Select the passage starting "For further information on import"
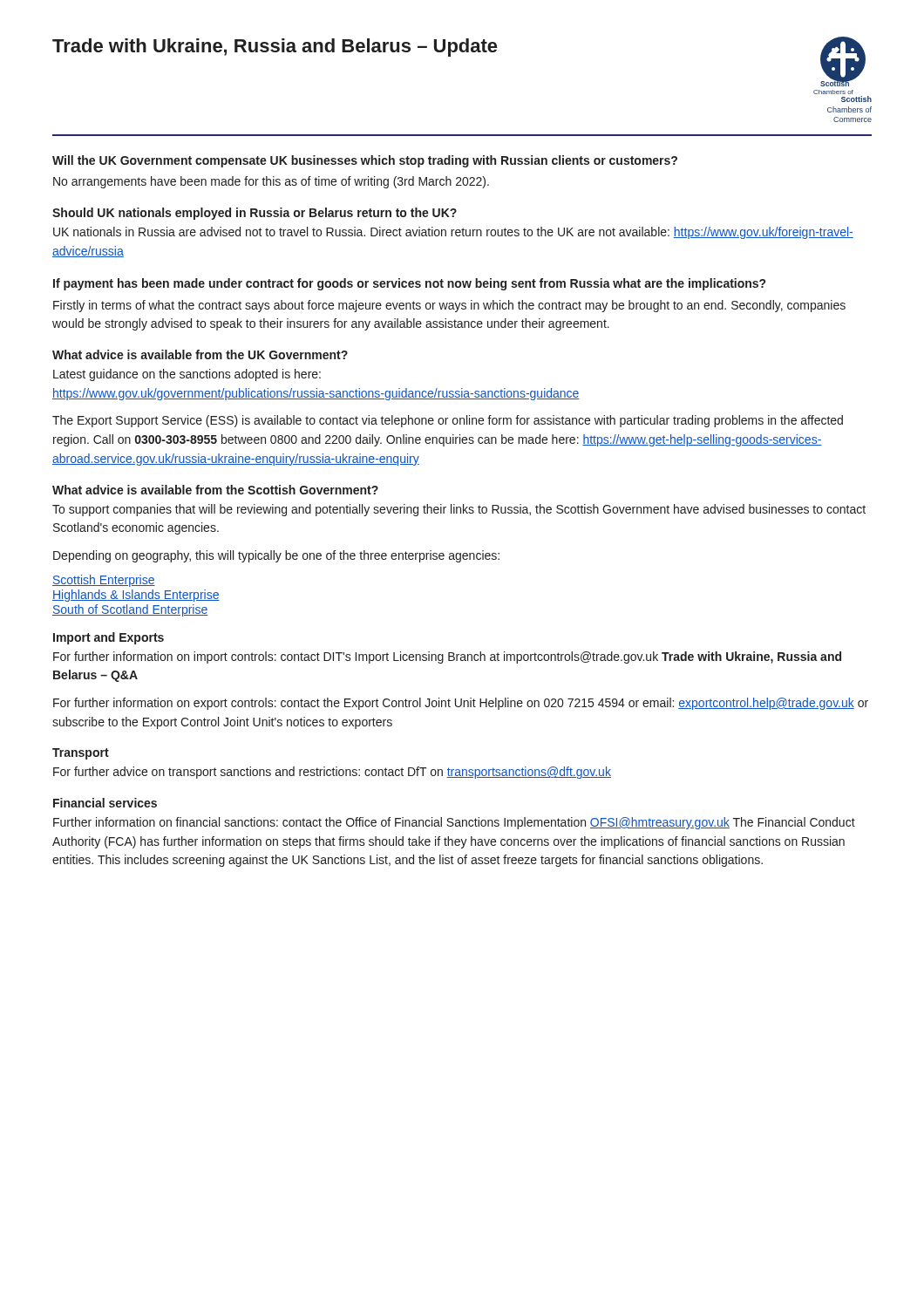 coord(447,666)
